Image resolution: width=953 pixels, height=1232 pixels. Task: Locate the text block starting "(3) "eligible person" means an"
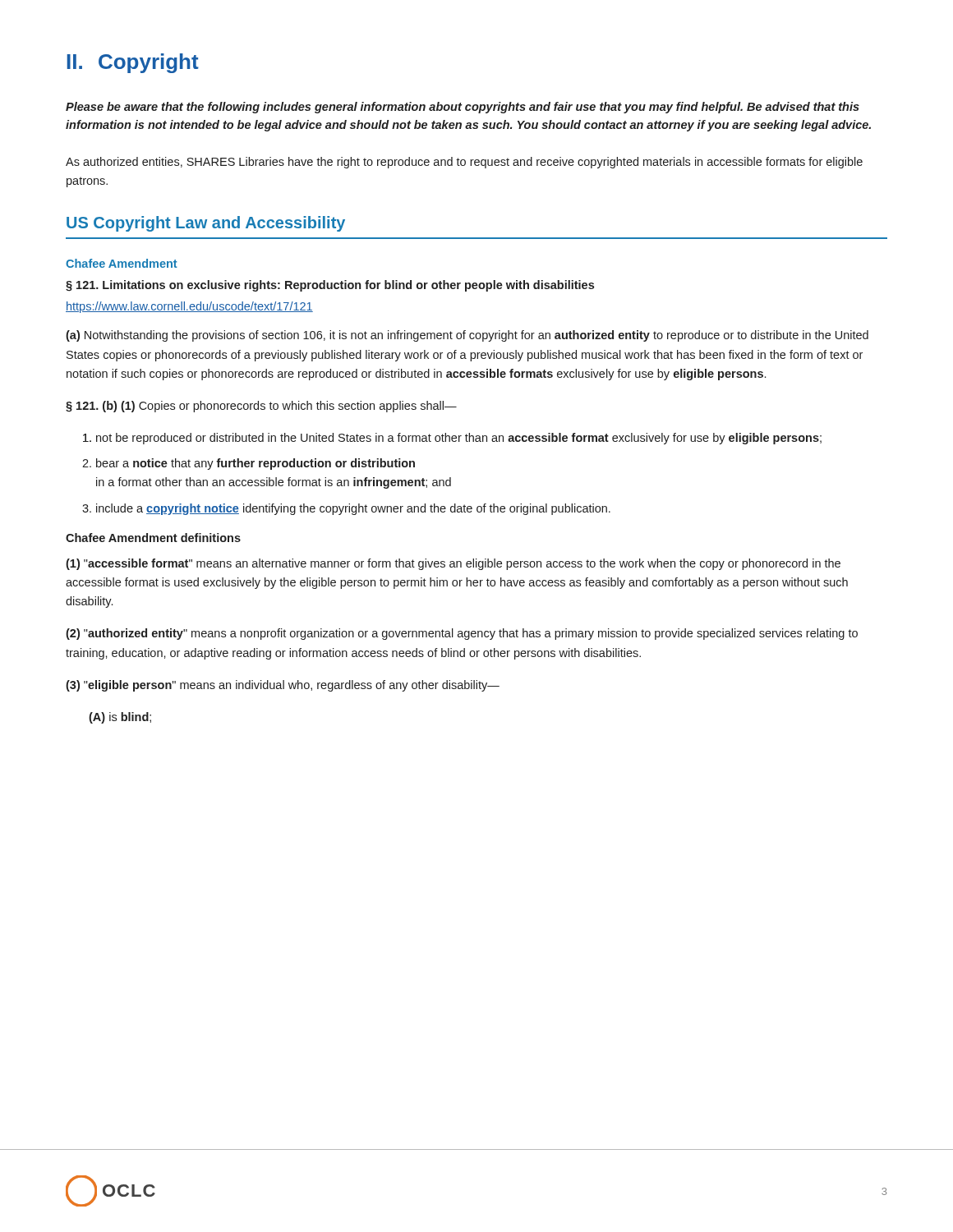[283, 685]
